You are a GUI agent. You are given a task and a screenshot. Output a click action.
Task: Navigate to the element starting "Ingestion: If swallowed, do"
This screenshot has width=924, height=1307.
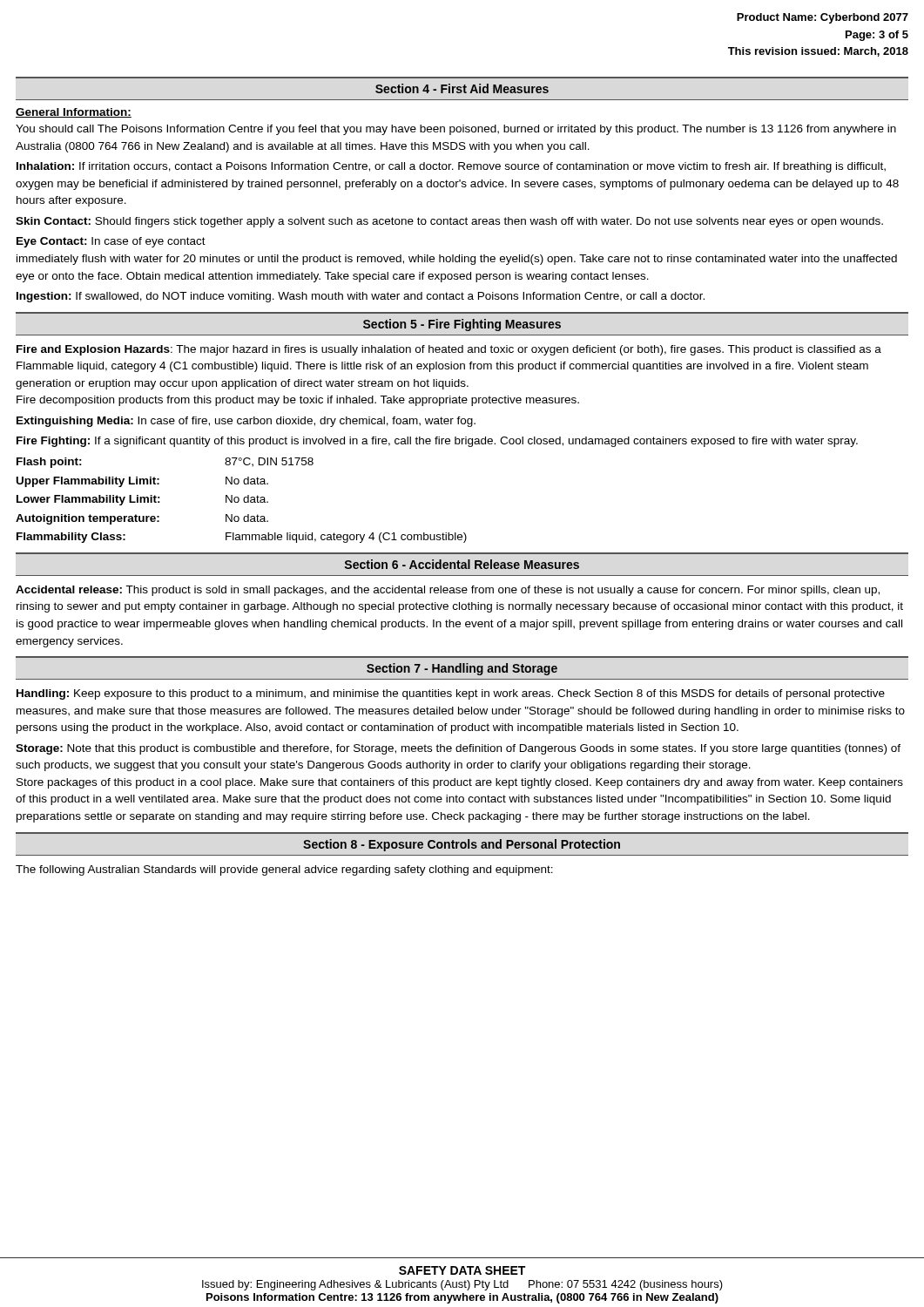[x=361, y=296]
